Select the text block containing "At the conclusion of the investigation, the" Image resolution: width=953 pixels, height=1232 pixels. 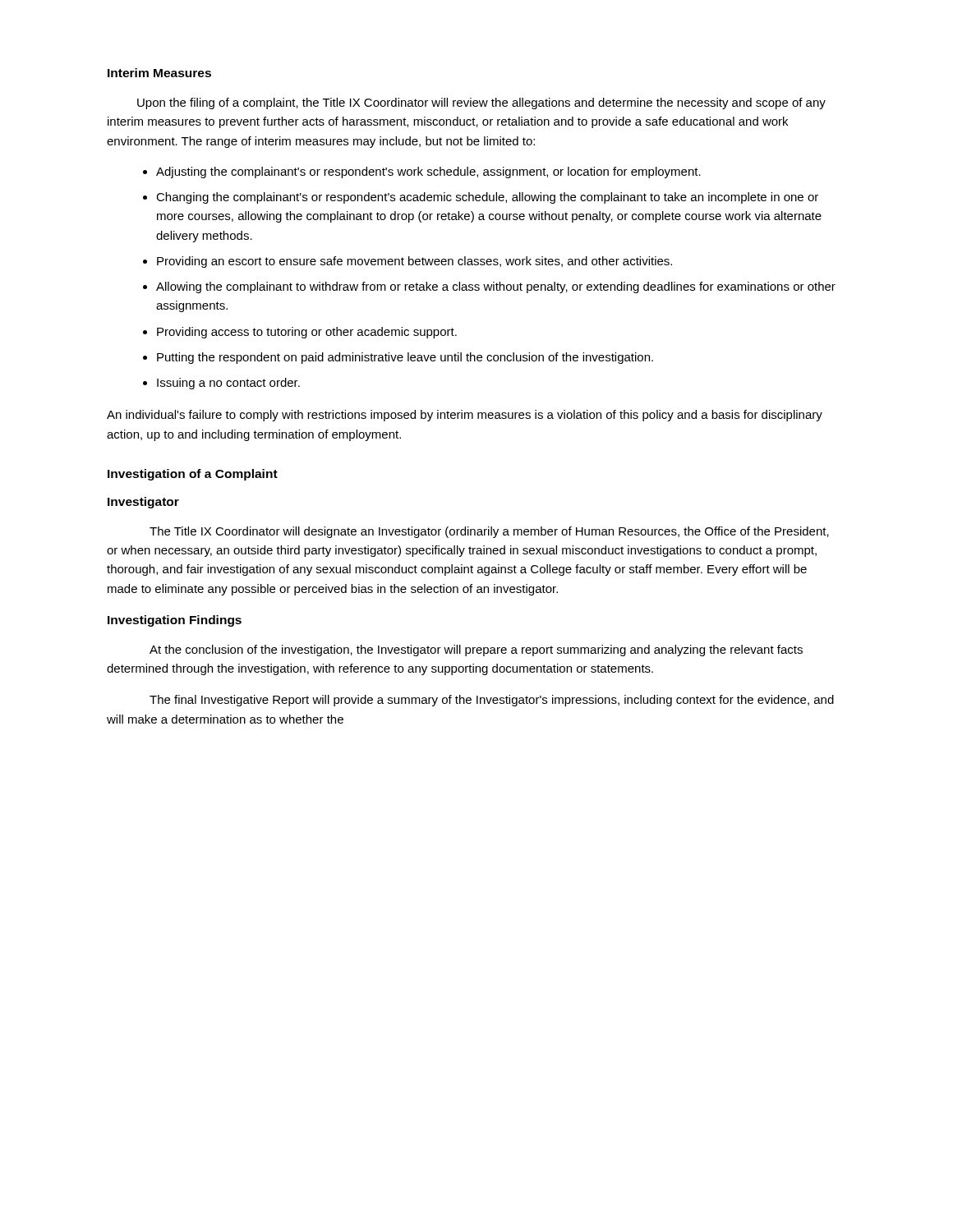472,659
